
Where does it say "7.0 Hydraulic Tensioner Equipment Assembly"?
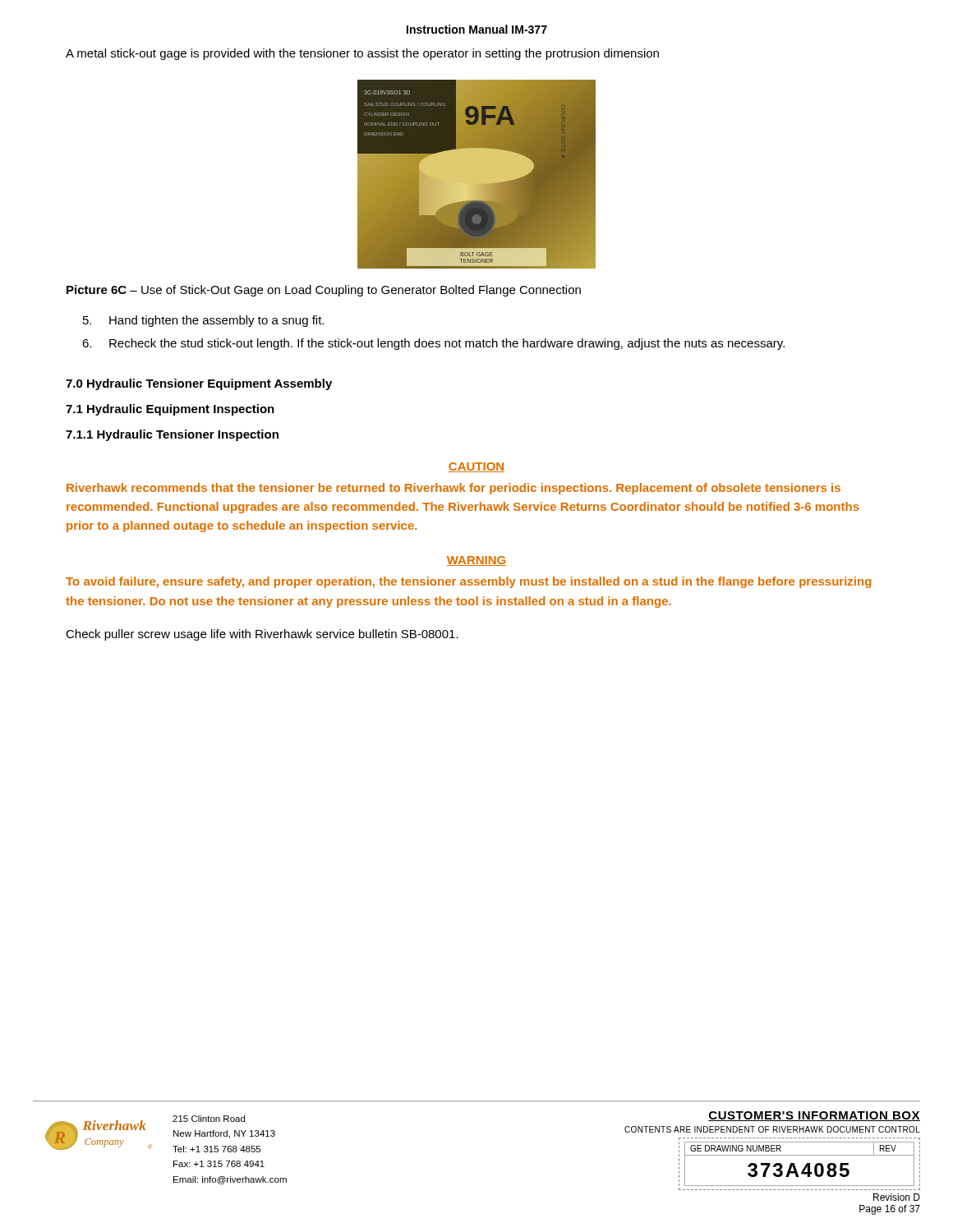coord(199,383)
